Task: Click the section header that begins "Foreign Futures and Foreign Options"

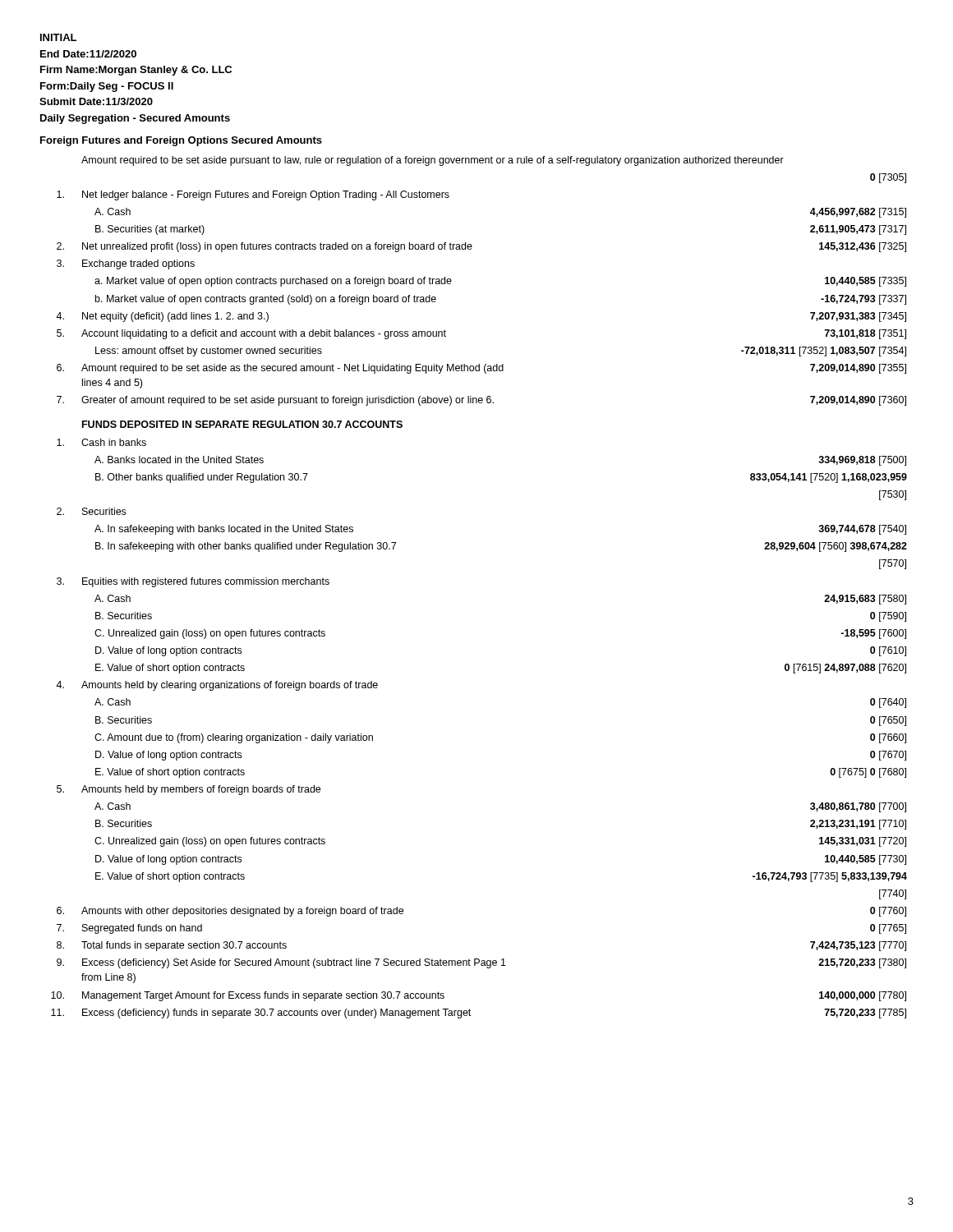Action: tap(181, 140)
